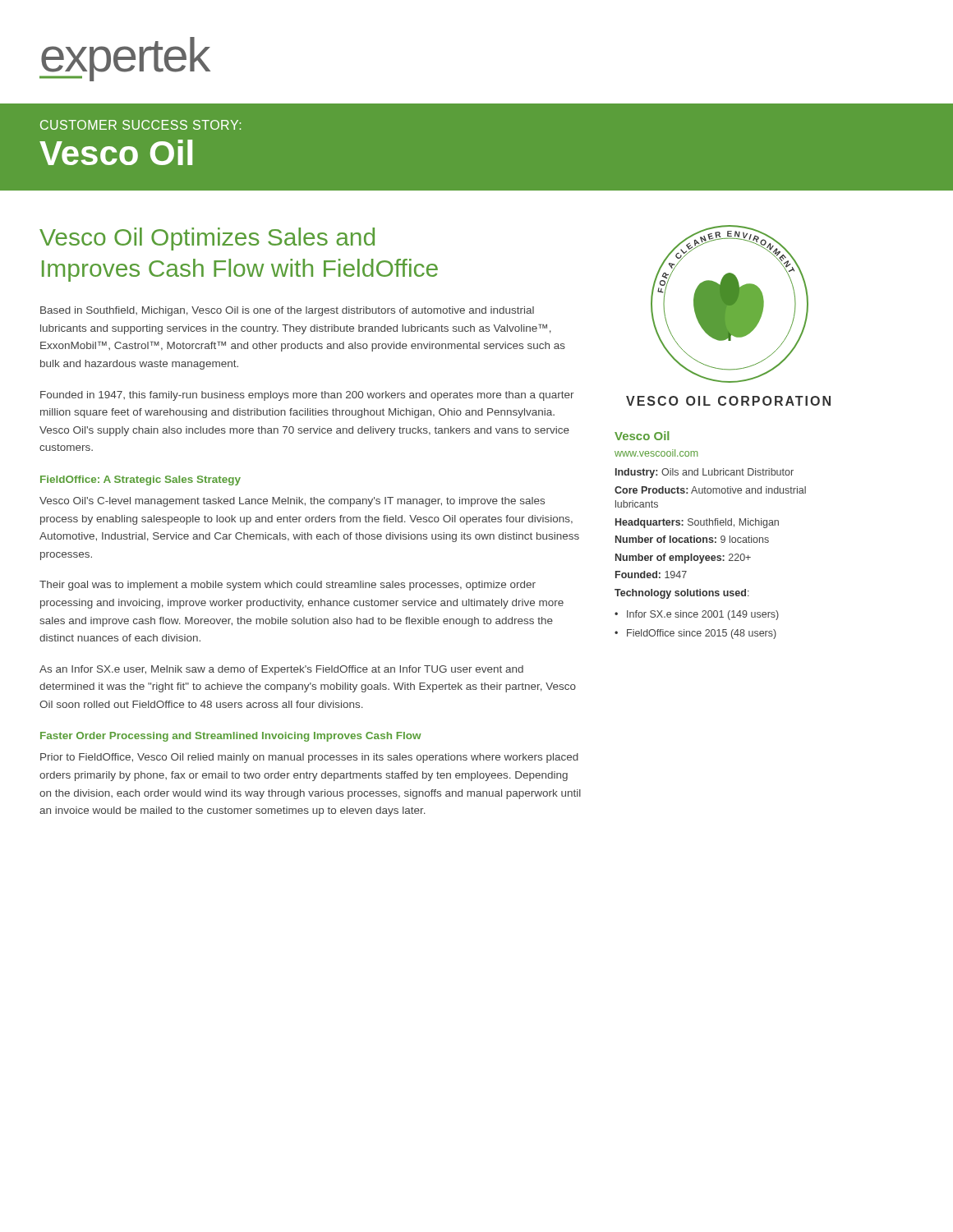953x1232 pixels.
Task: Find the text block that reads "Founded in 1947, this family-run business employs more"
Action: [x=307, y=421]
